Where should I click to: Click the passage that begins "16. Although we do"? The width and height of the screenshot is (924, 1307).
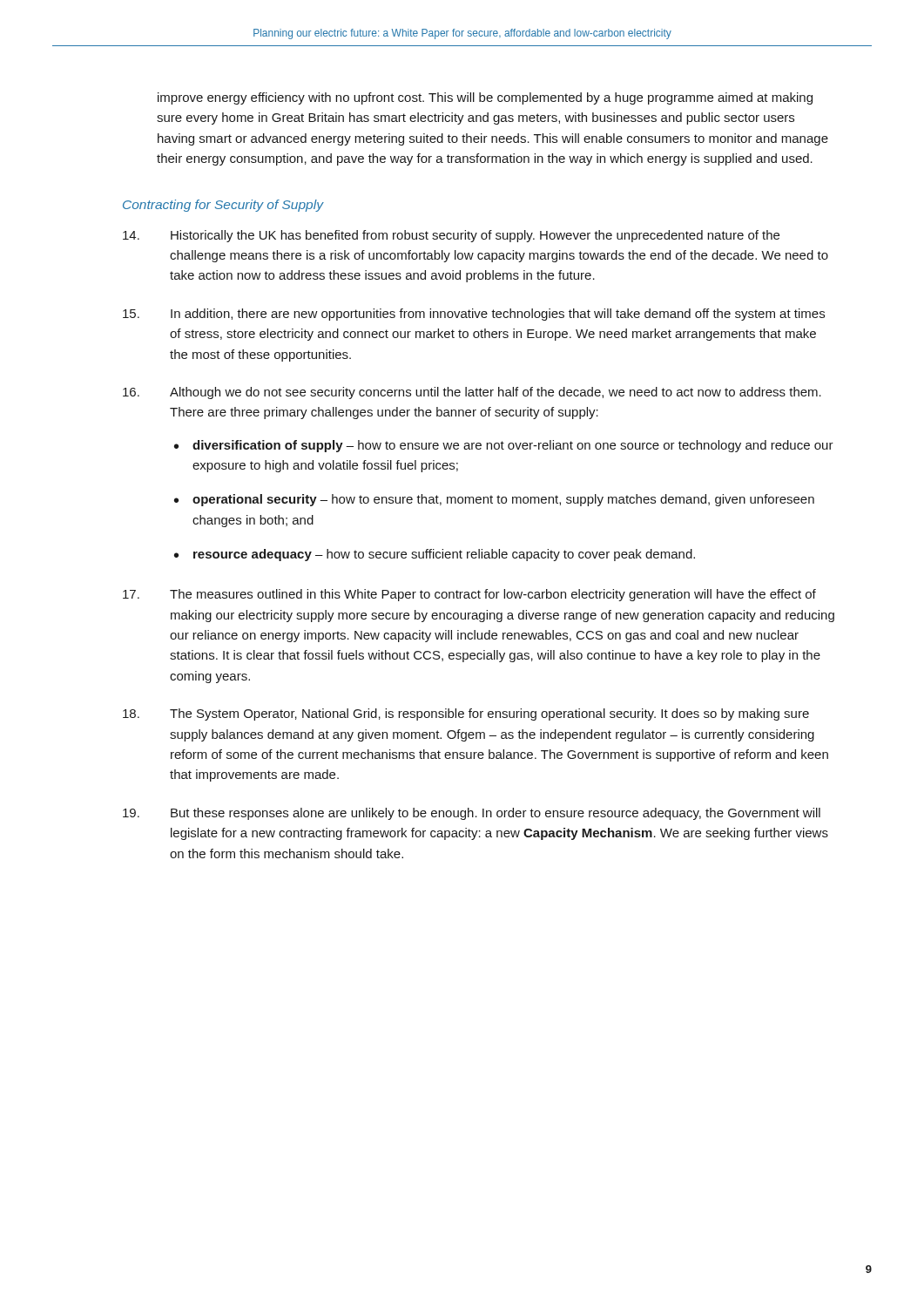tap(472, 393)
